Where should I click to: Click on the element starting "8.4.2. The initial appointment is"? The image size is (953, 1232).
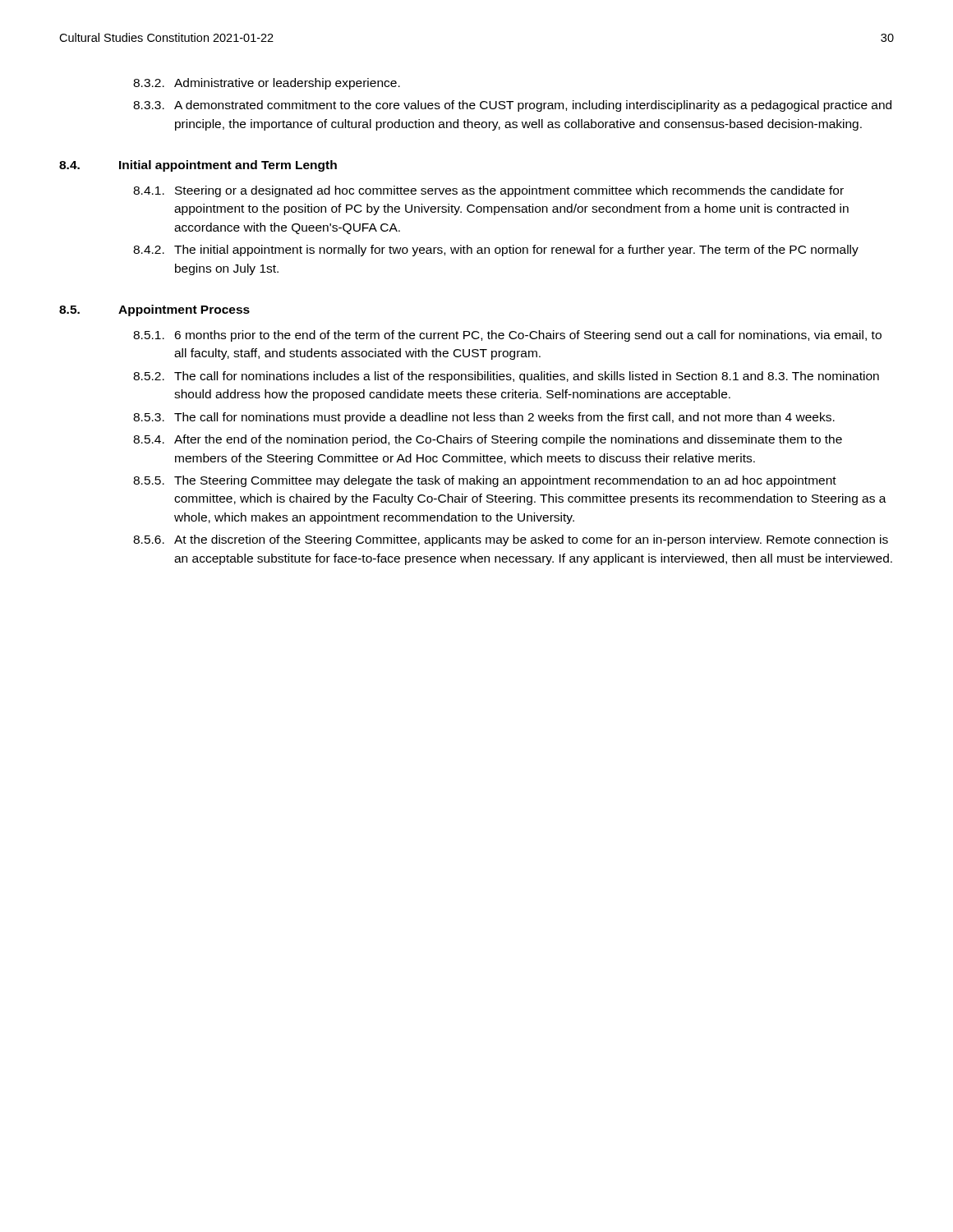click(476, 259)
